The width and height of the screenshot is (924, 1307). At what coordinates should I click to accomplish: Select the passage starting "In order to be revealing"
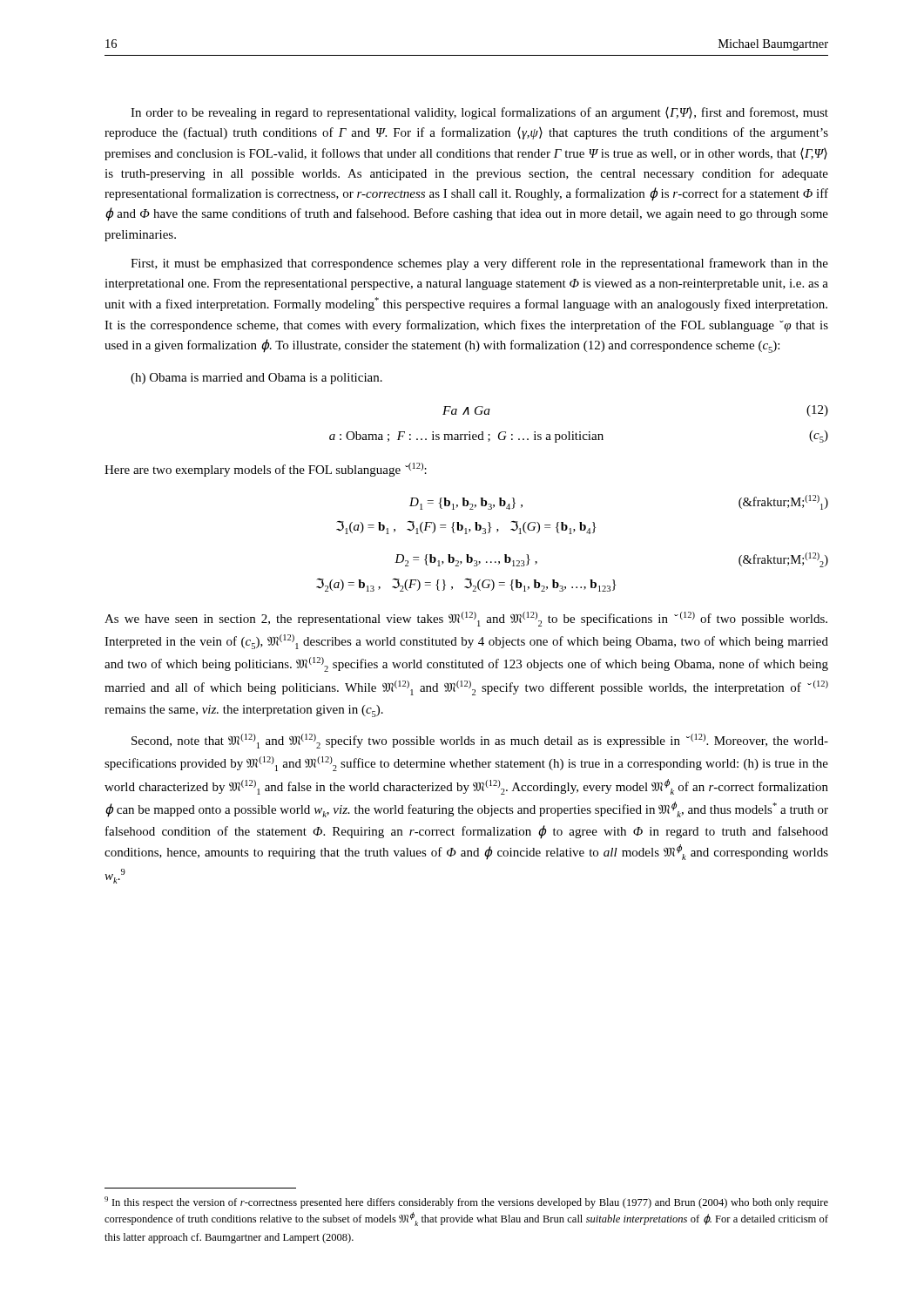pos(466,173)
